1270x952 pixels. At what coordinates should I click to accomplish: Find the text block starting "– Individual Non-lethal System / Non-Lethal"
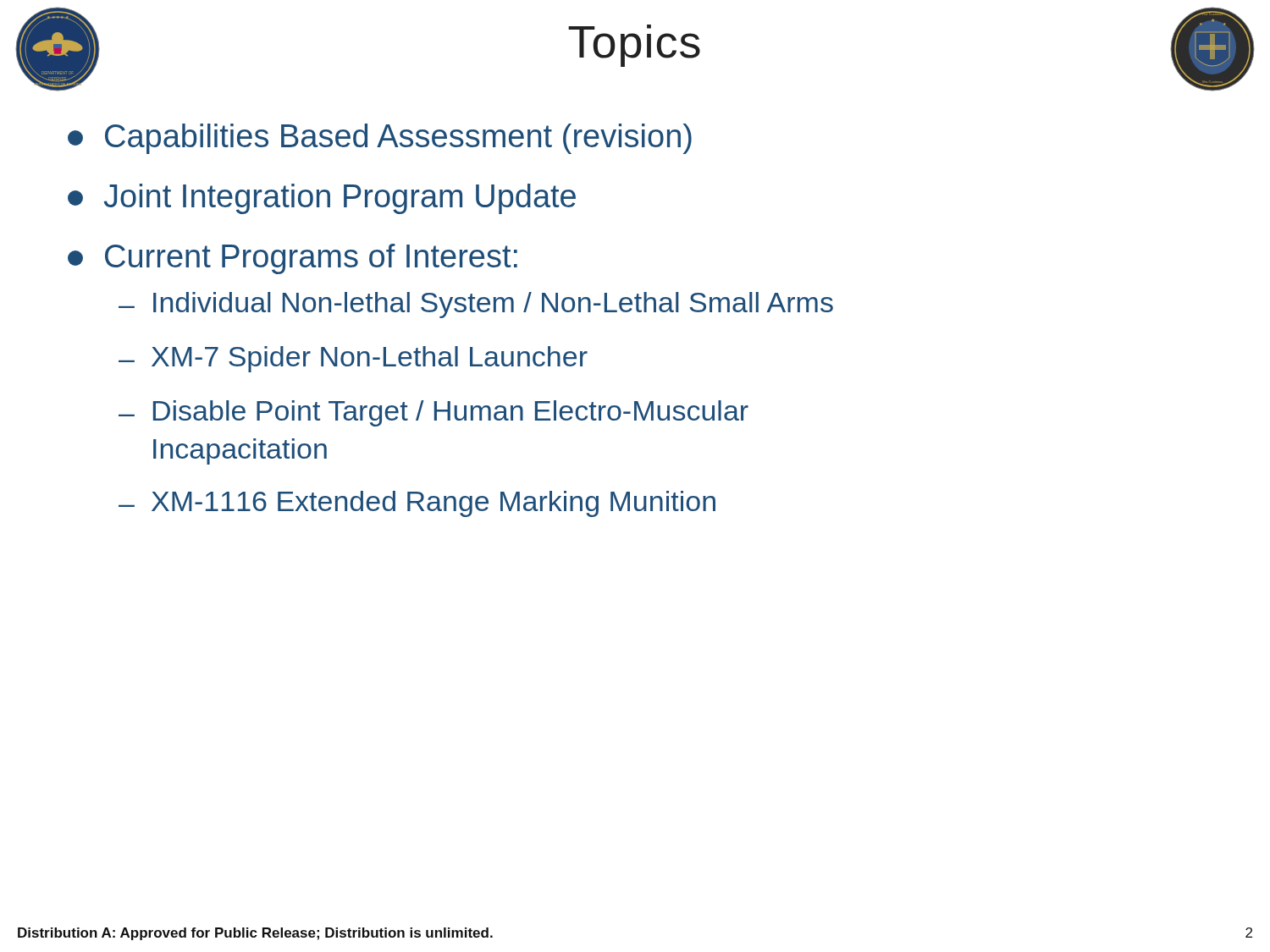[476, 303]
